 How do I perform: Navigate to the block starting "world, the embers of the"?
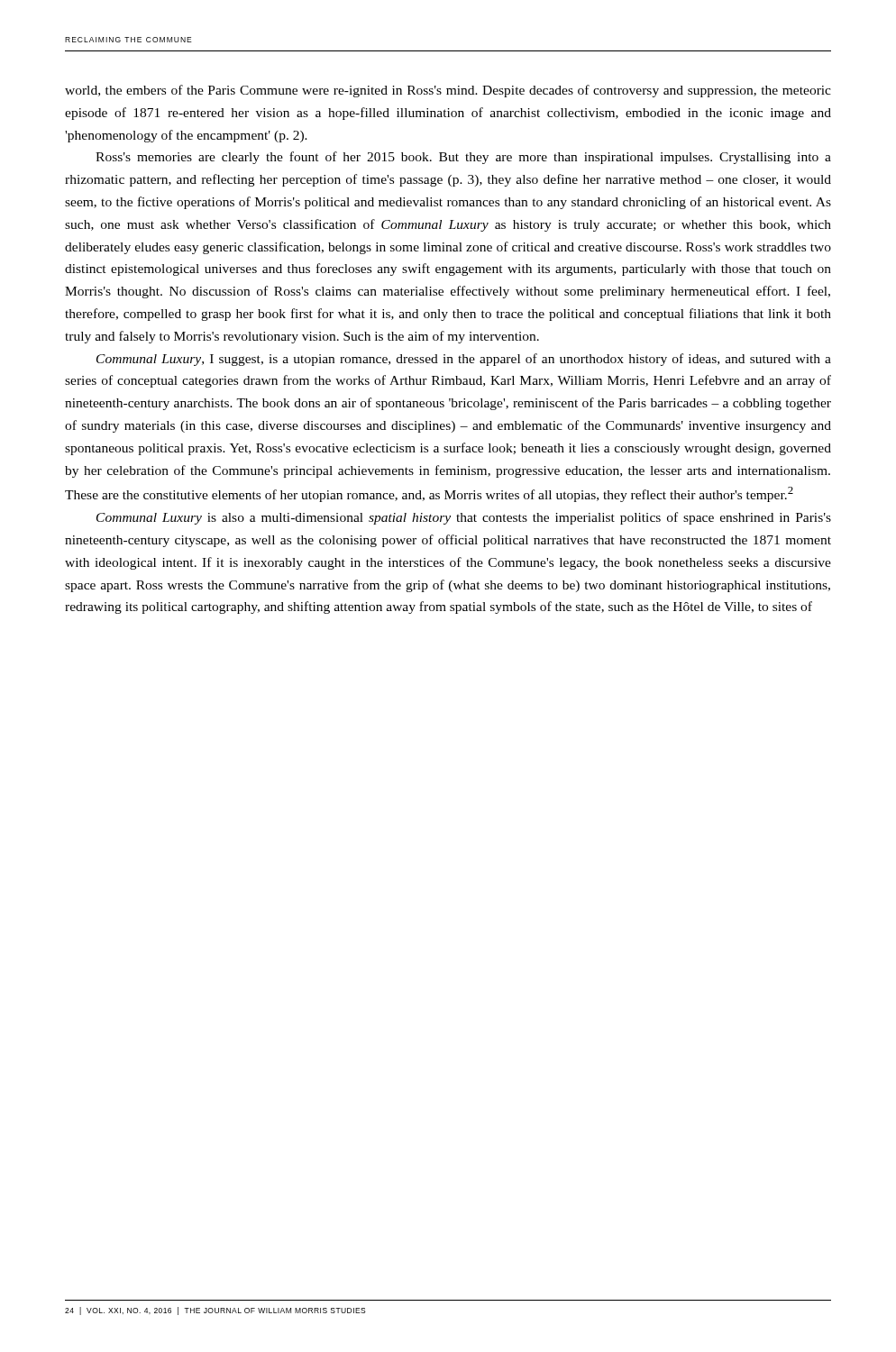coord(448,349)
